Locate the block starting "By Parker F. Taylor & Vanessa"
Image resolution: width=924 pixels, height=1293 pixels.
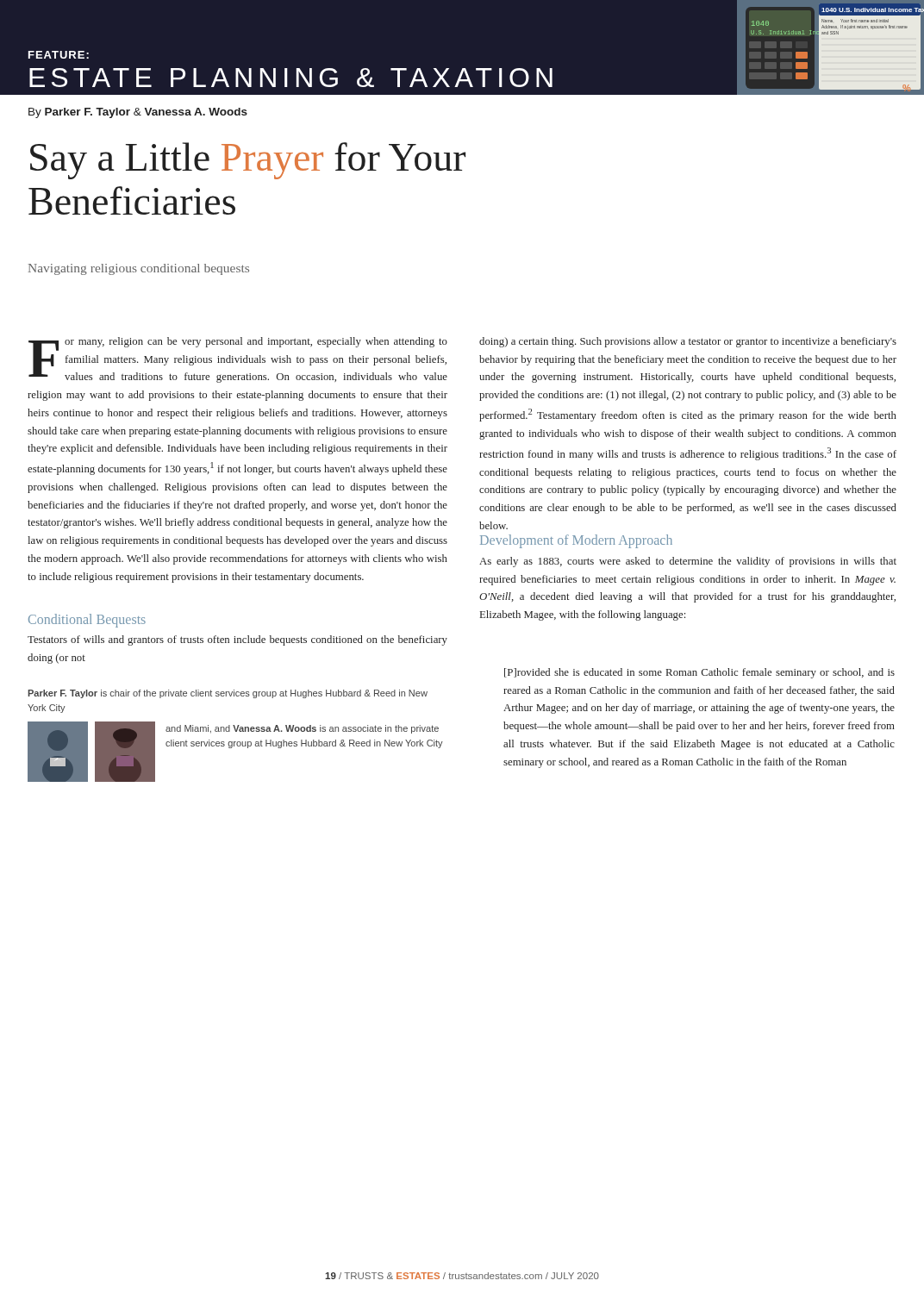(137, 112)
